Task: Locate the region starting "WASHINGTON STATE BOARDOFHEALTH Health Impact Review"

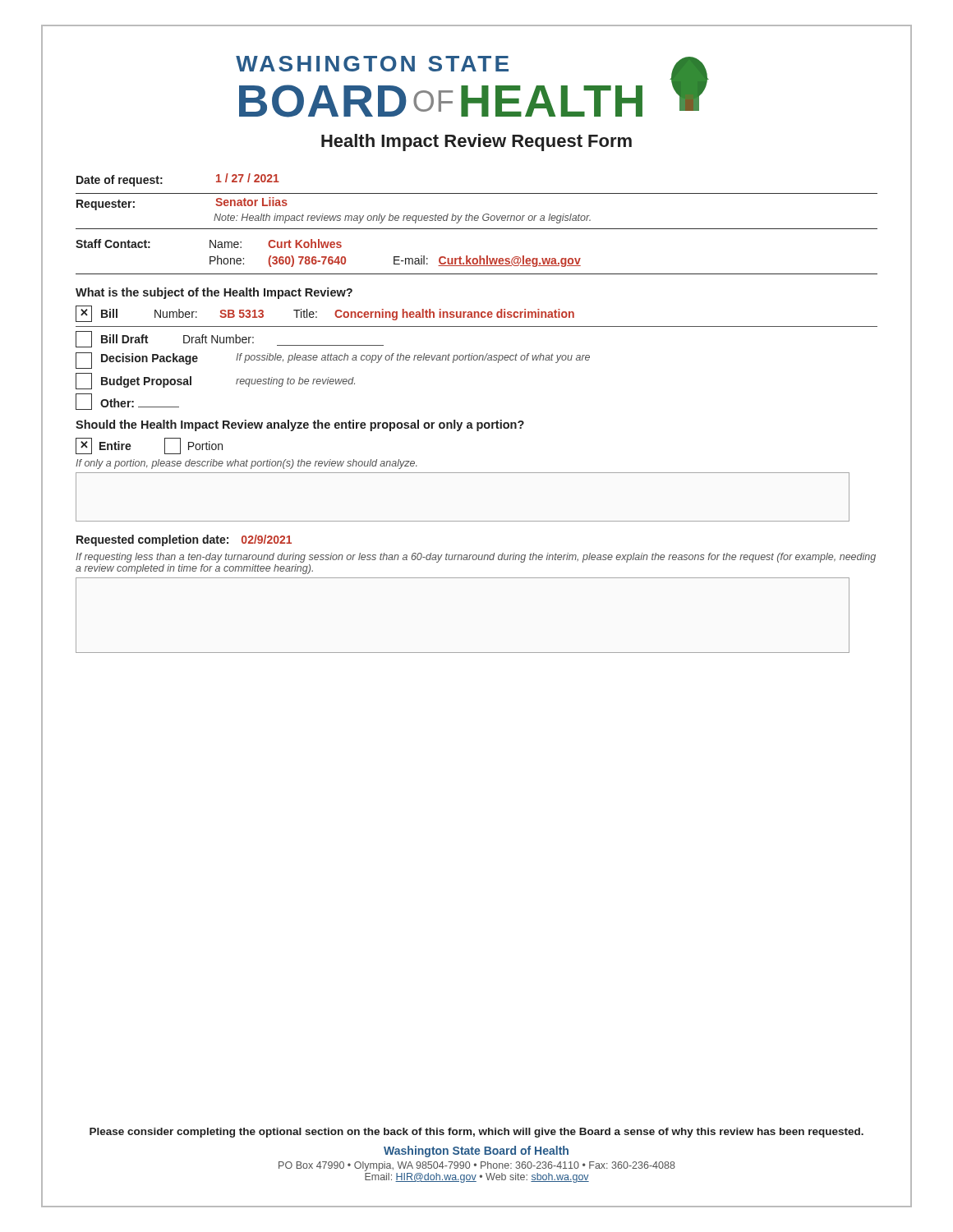Action: tap(476, 101)
